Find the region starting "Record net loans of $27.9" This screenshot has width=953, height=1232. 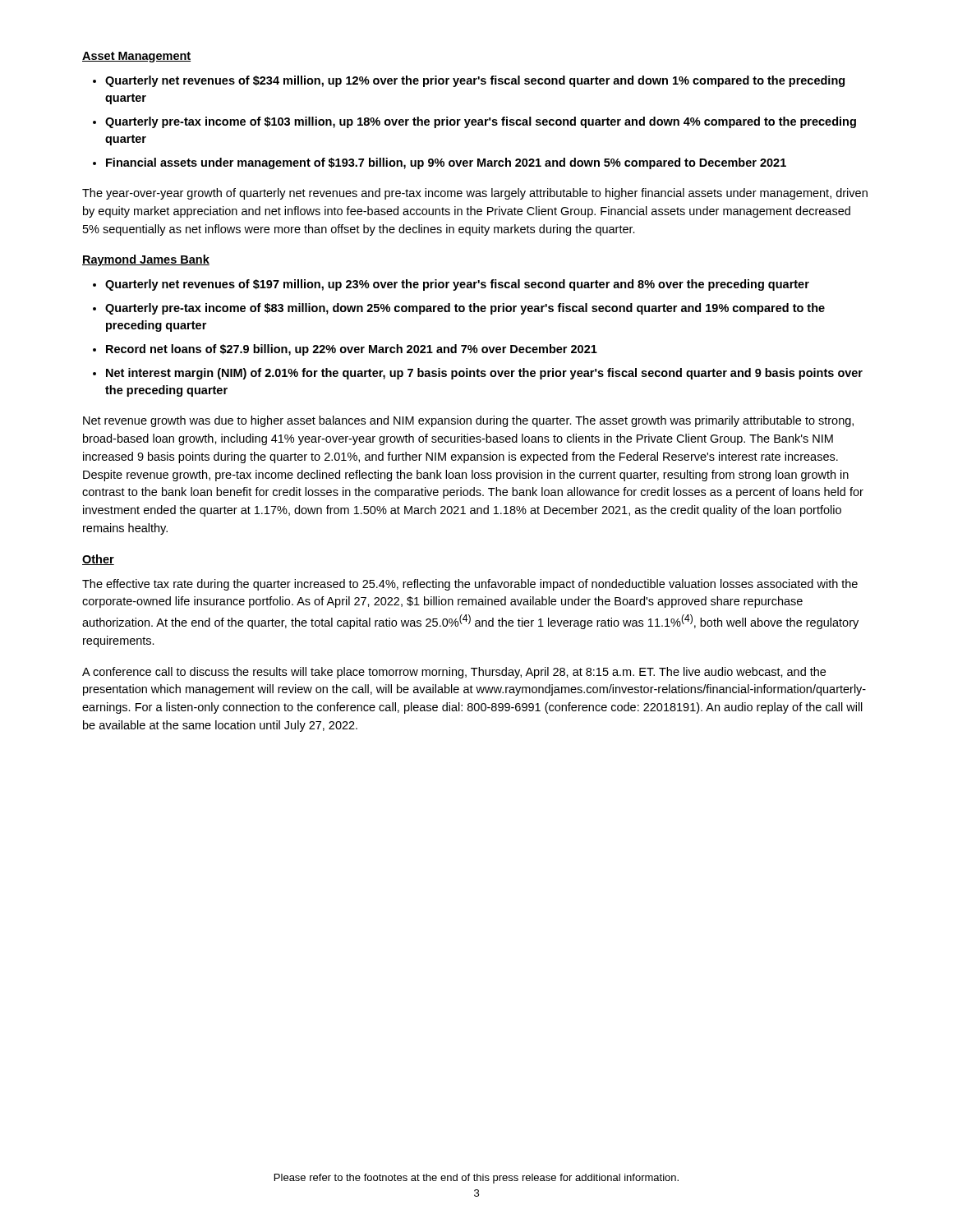(x=351, y=349)
